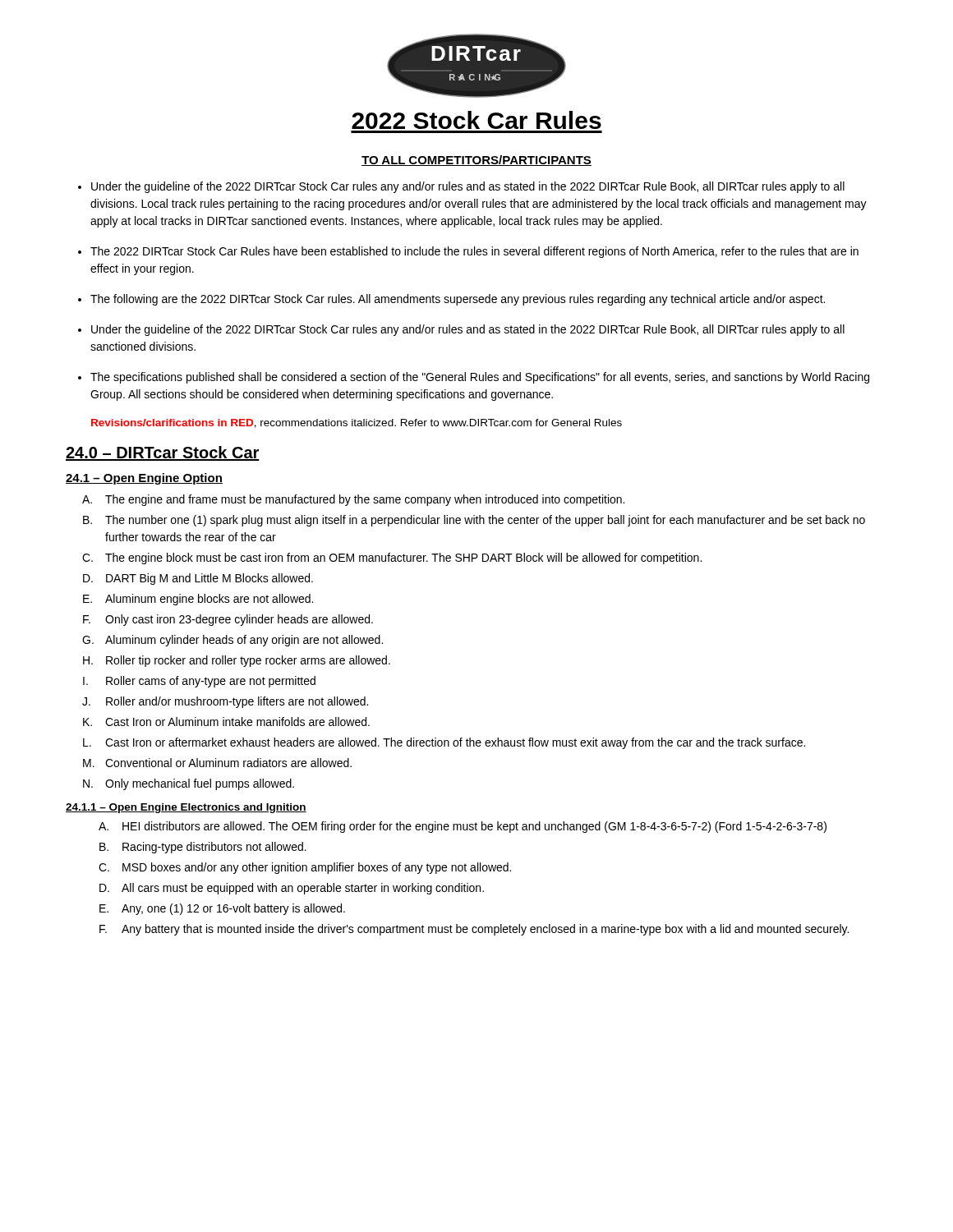
Task: Find the section header with the text "TO ALL COMPETITORS/PARTICIPANTS"
Action: tap(476, 160)
